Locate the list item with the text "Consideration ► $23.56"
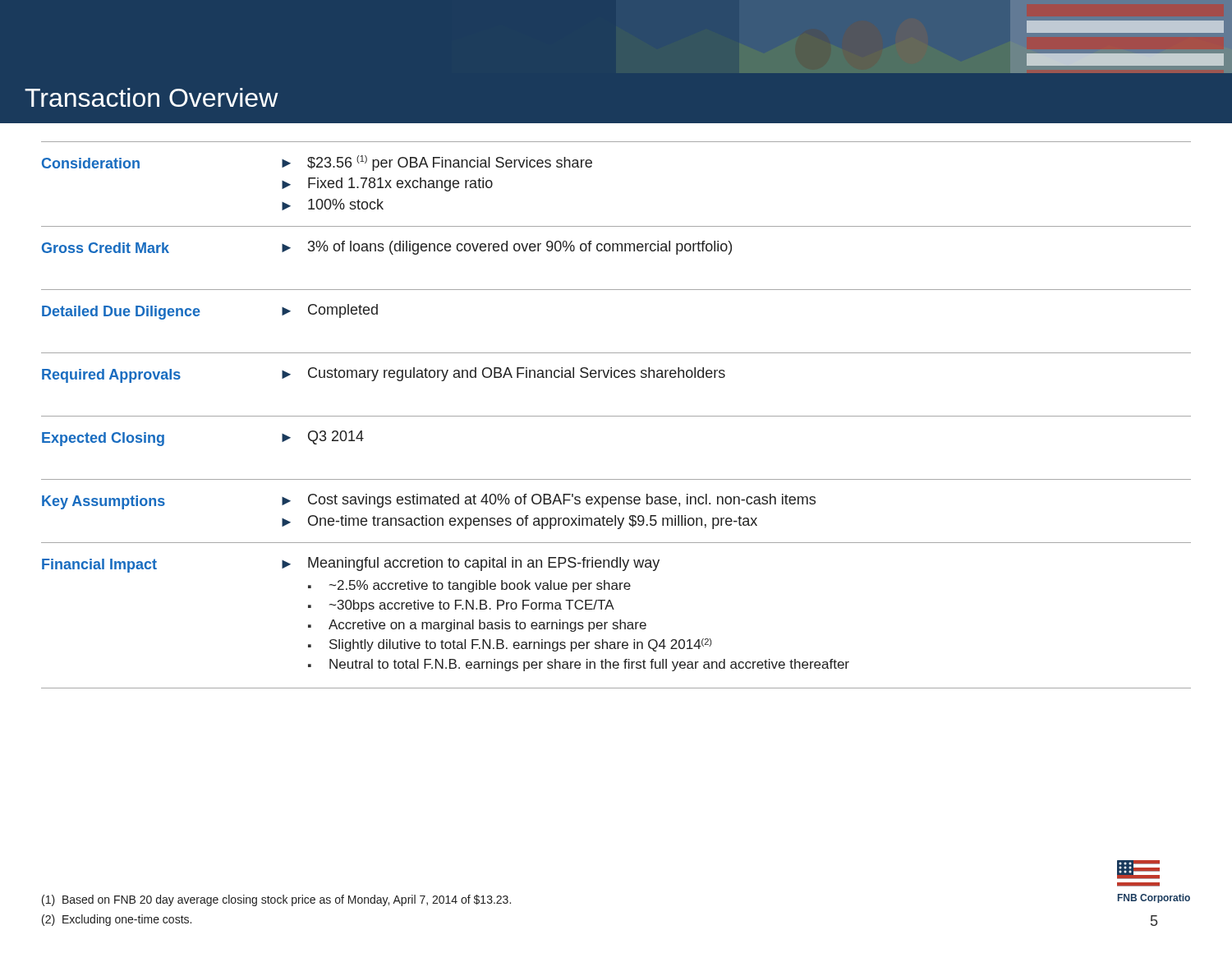Screen dimensions: 953x1232 tap(317, 163)
